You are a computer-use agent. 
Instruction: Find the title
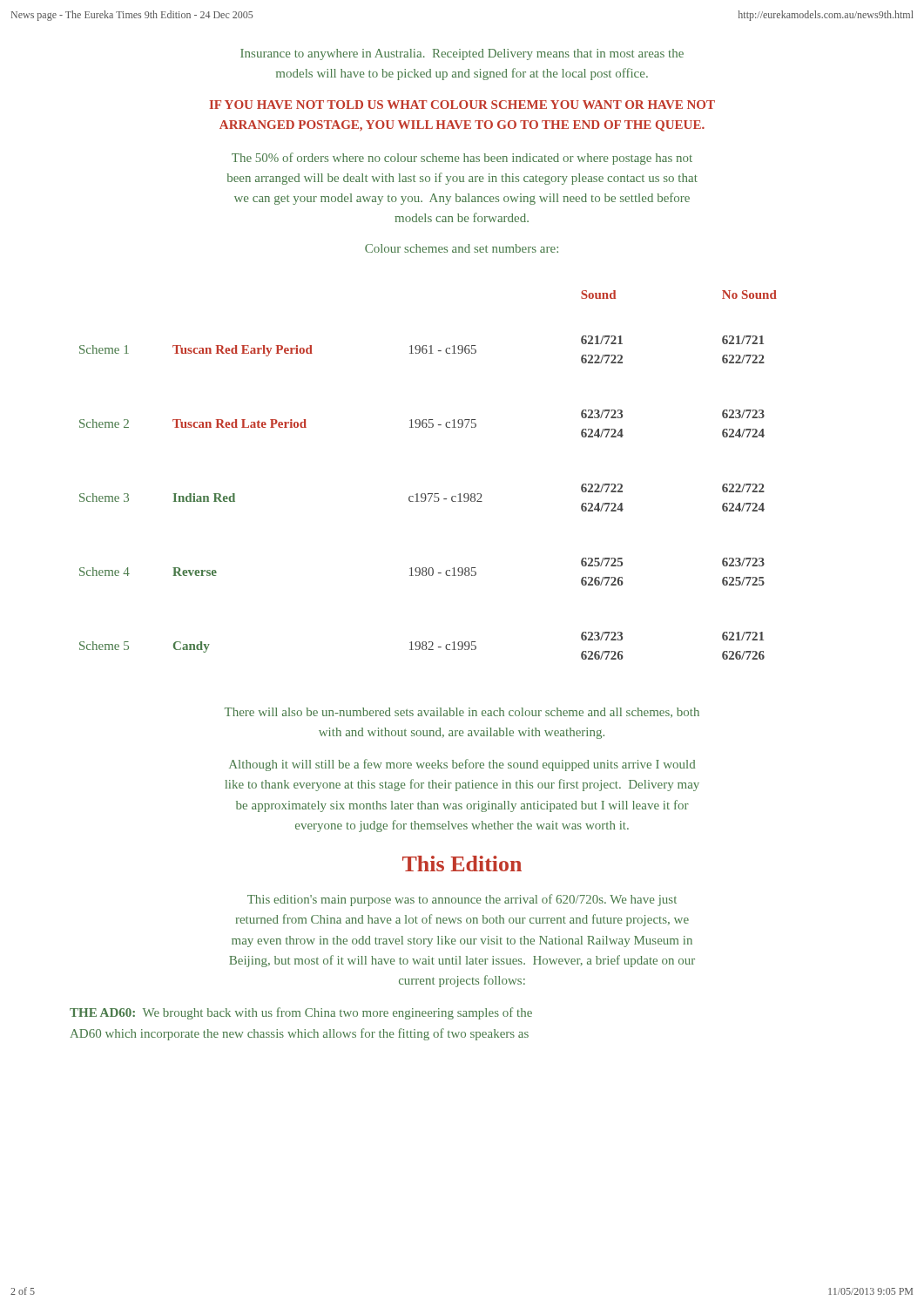[x=462, y=864]
